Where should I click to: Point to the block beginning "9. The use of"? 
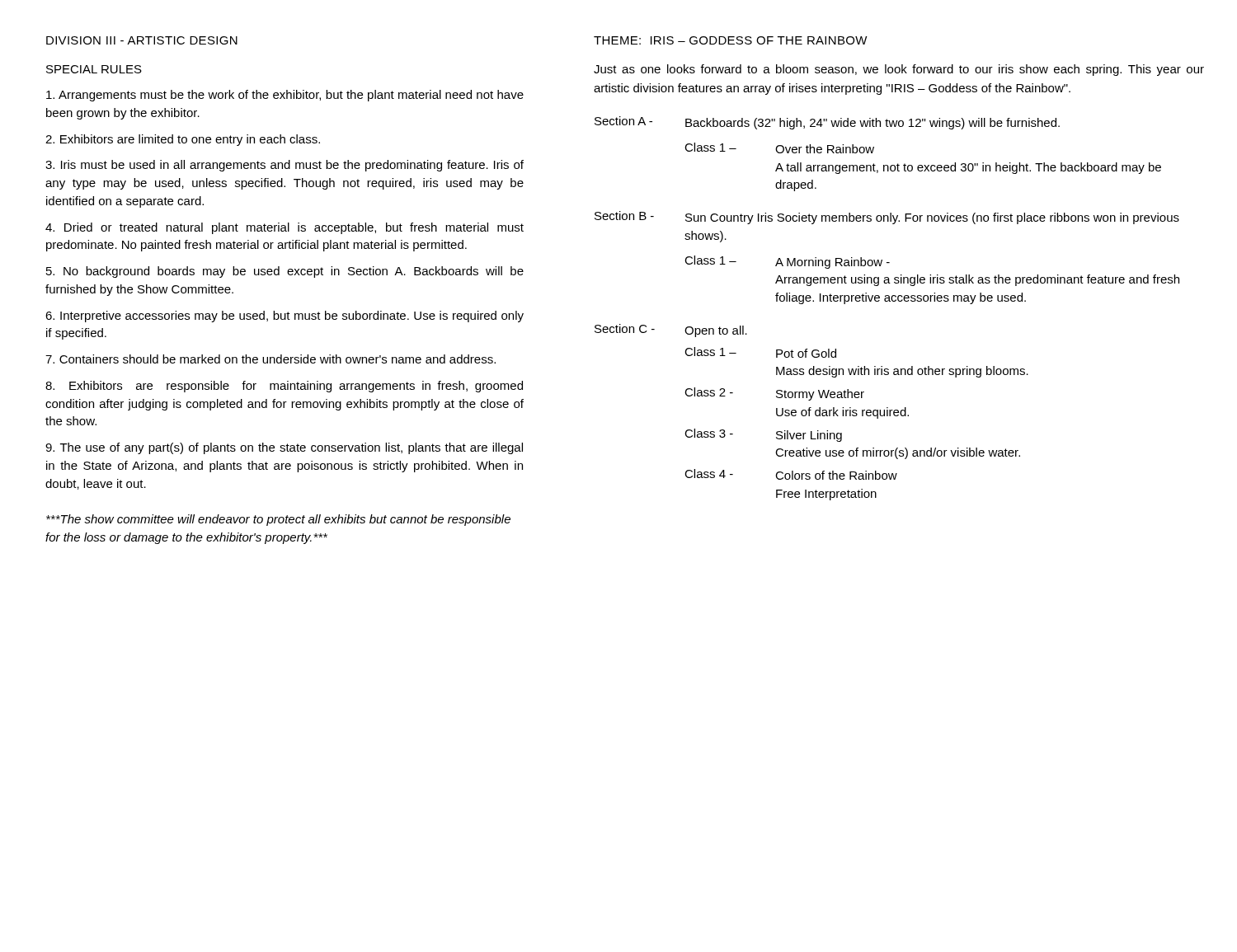tap(285, 465)
